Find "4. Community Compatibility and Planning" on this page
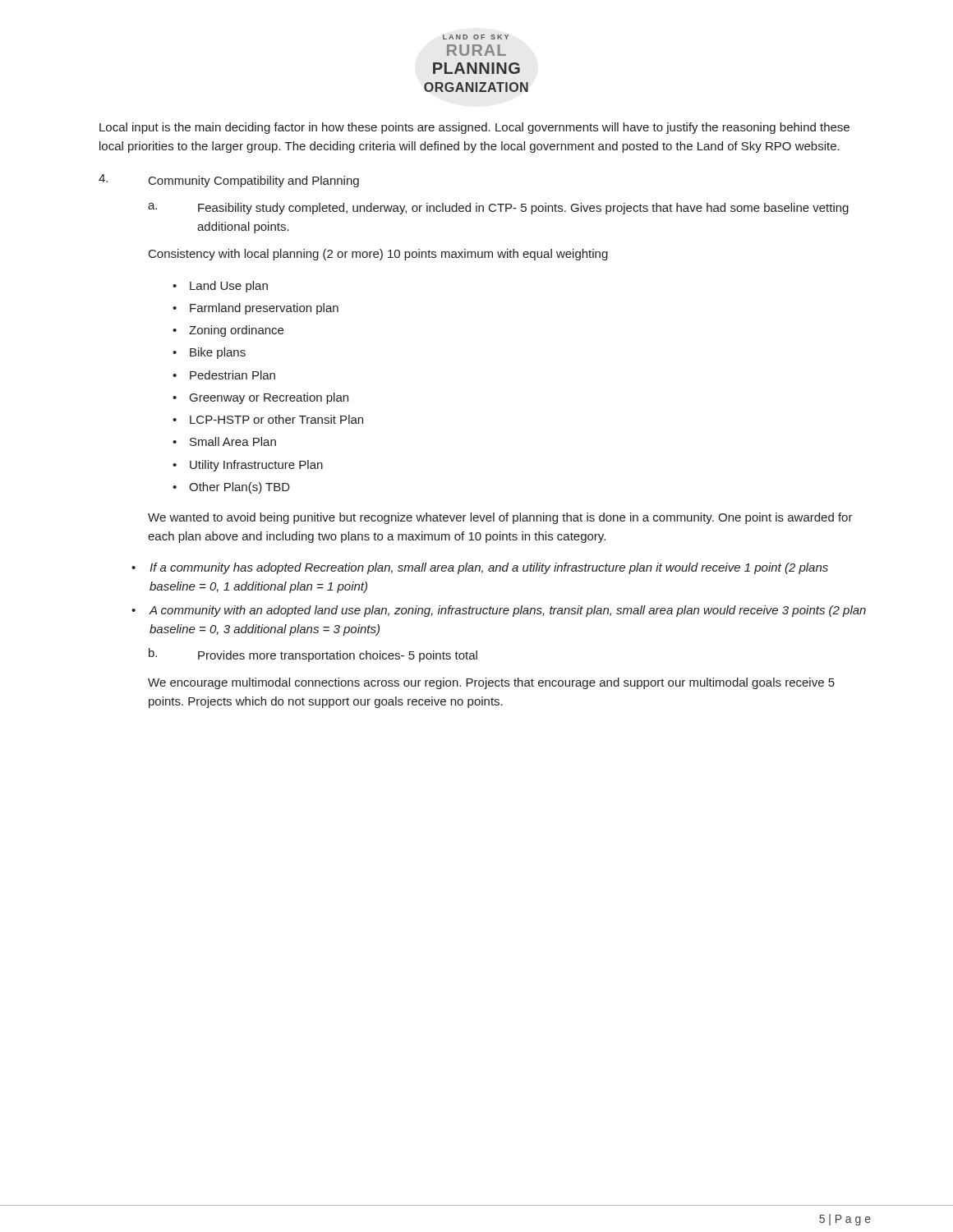The height and width of the screenshot is (1232, 953). tap(229, 181)
